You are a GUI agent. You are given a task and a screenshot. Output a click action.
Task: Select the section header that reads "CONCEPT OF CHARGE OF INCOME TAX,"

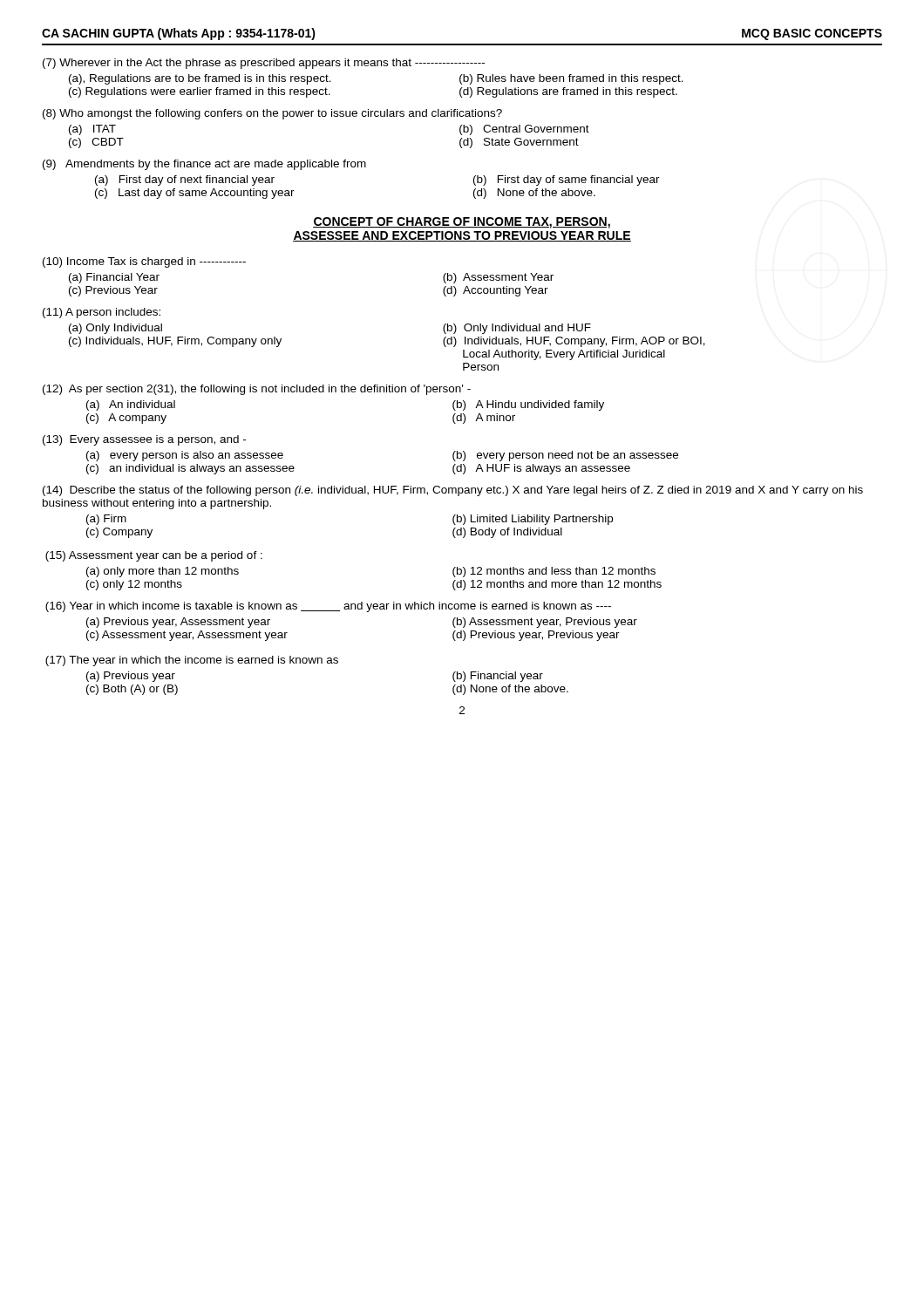[x=462, y=228]
